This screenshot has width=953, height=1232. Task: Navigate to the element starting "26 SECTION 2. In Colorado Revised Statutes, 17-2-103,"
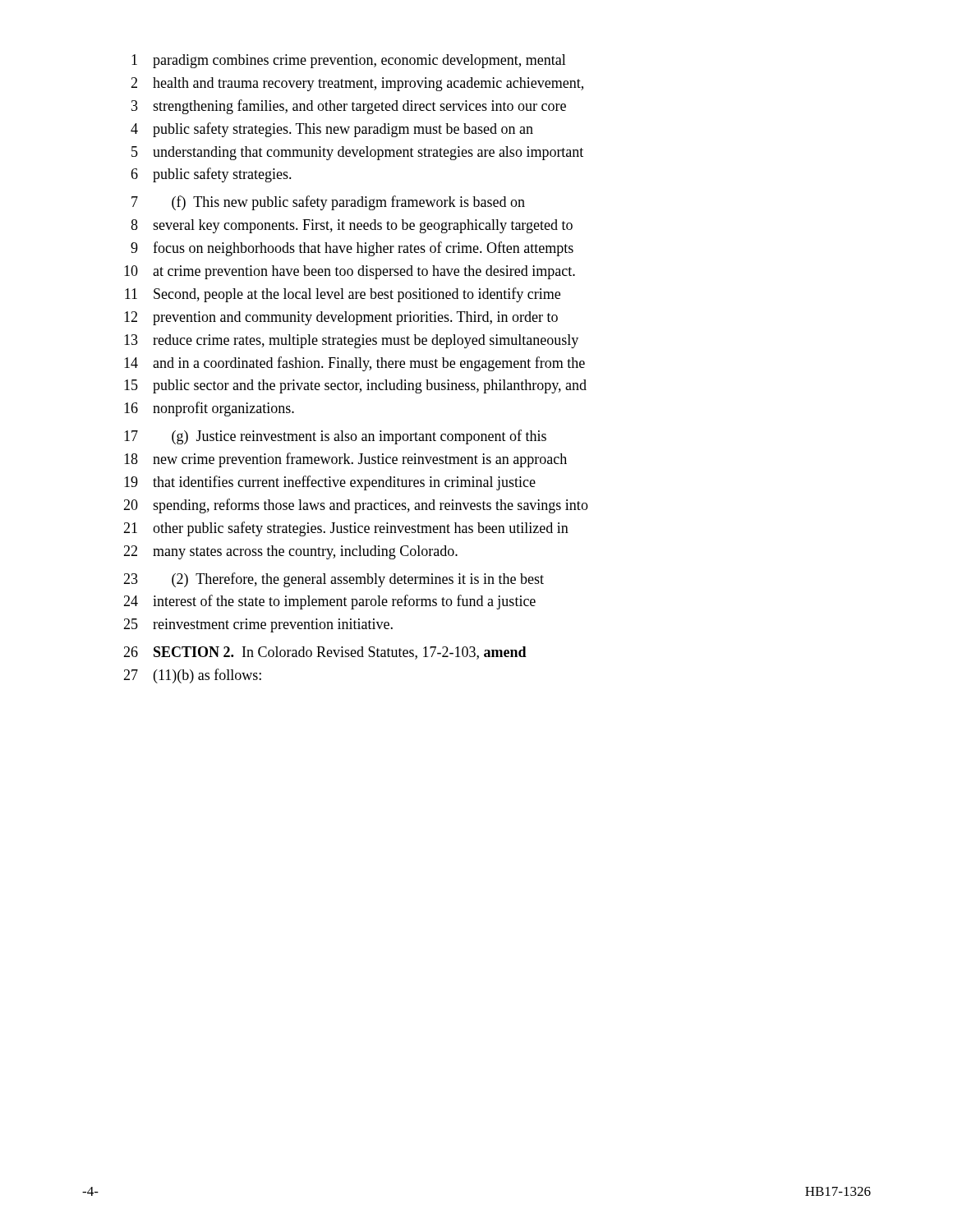coord(489,665)
